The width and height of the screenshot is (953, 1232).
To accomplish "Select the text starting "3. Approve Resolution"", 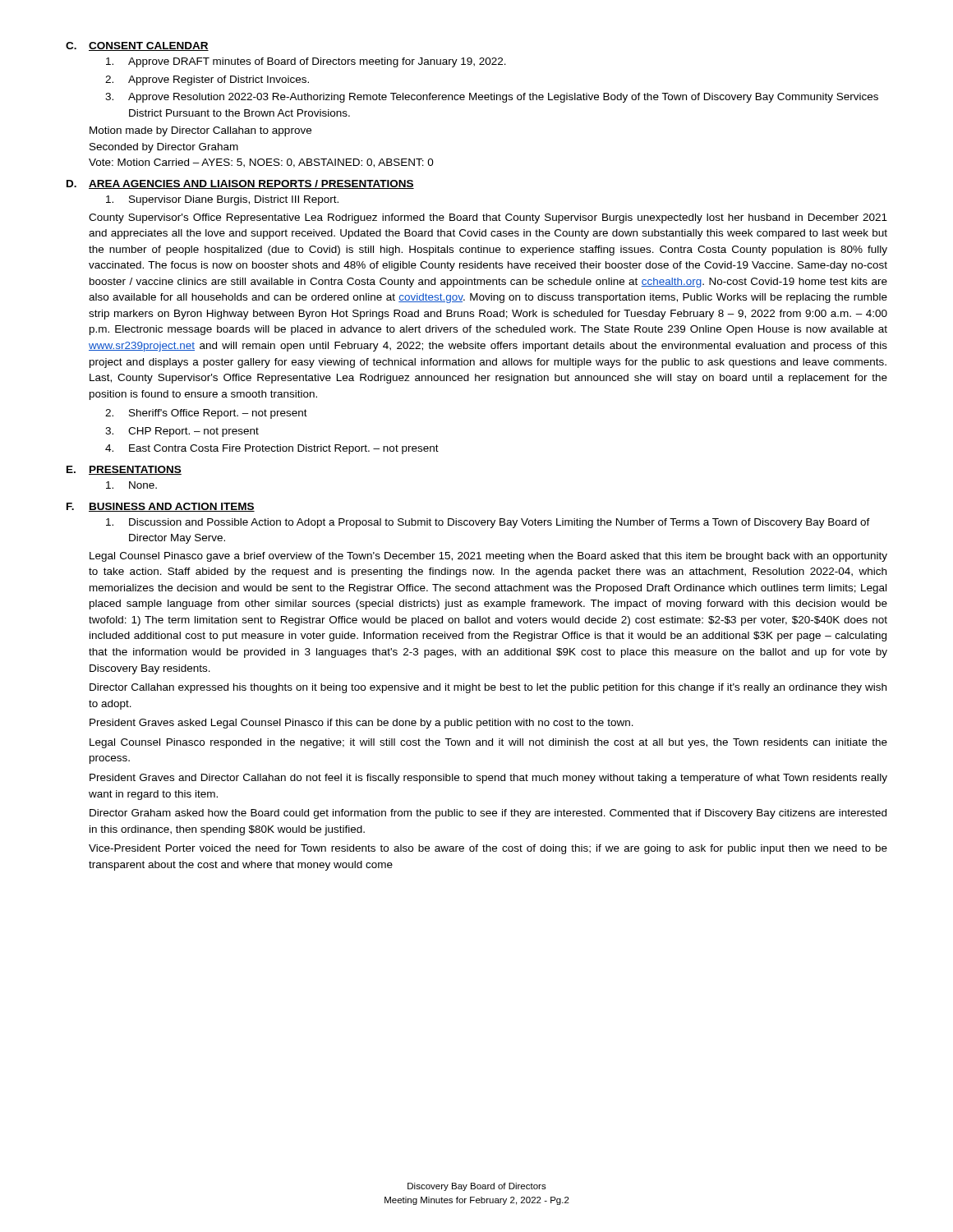I will tap(476, 105).
